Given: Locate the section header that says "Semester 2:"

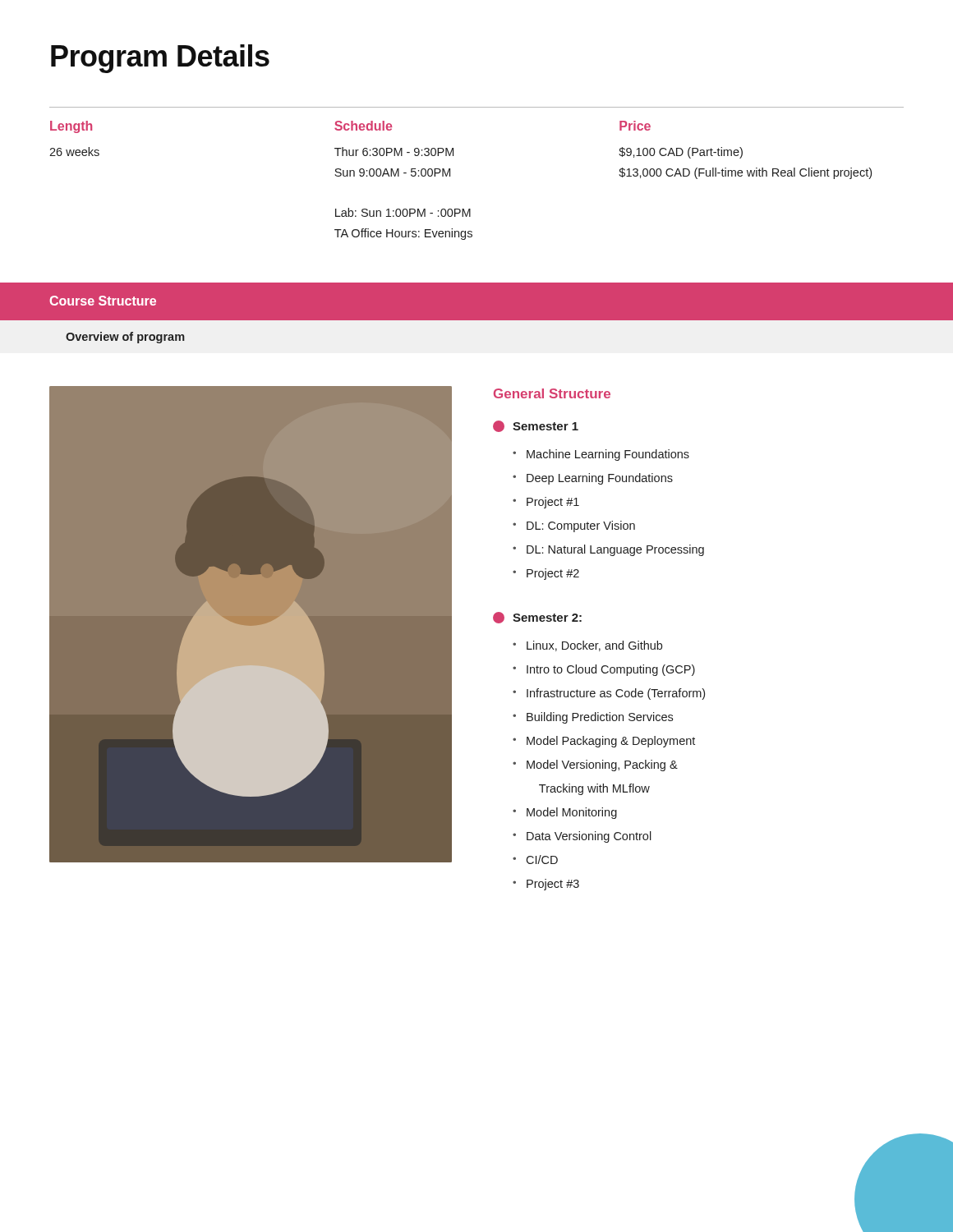Looking at the screenshot, I should tap(548, 617).
